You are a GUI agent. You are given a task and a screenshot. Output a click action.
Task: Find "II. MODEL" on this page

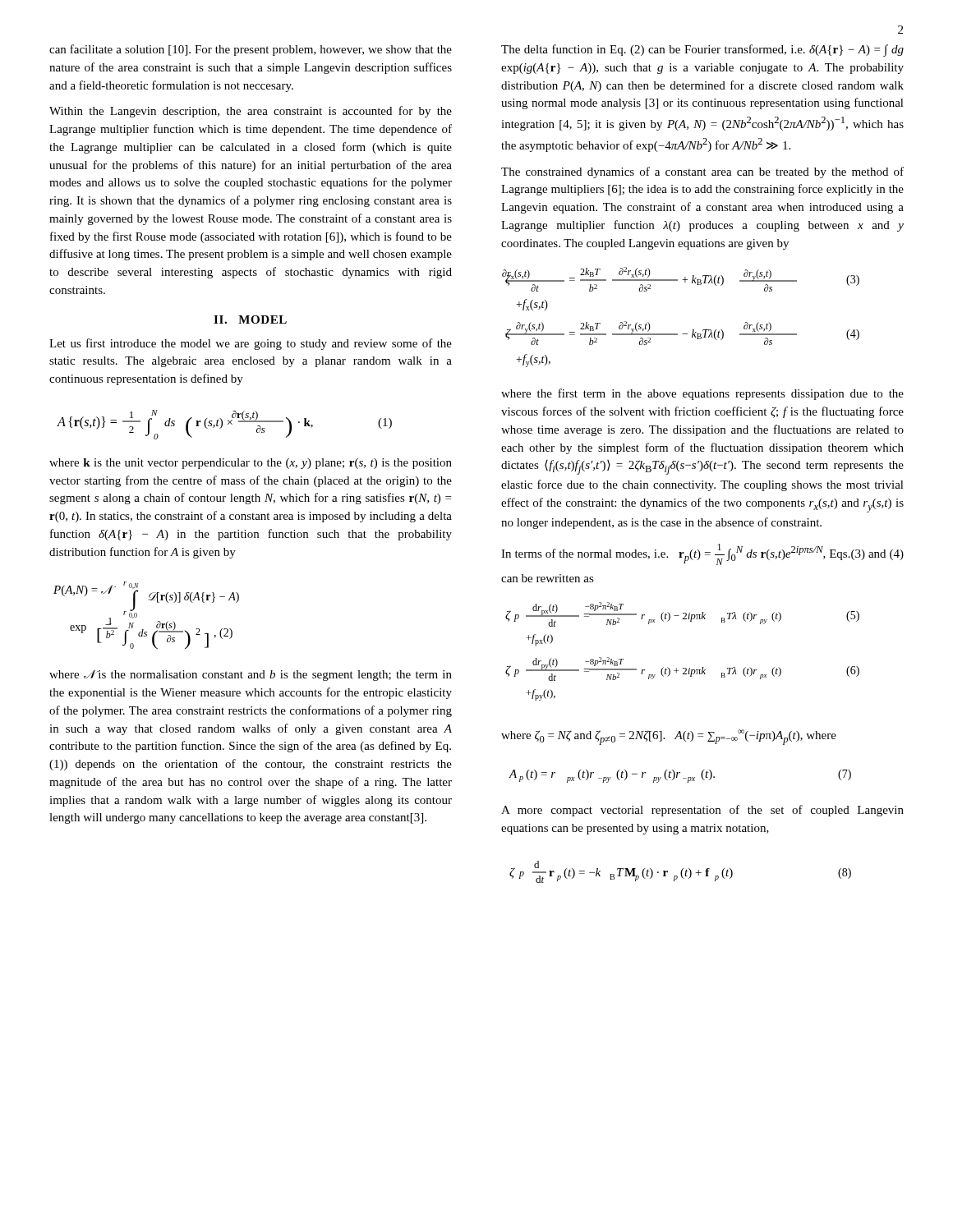(x=251, y=319)
